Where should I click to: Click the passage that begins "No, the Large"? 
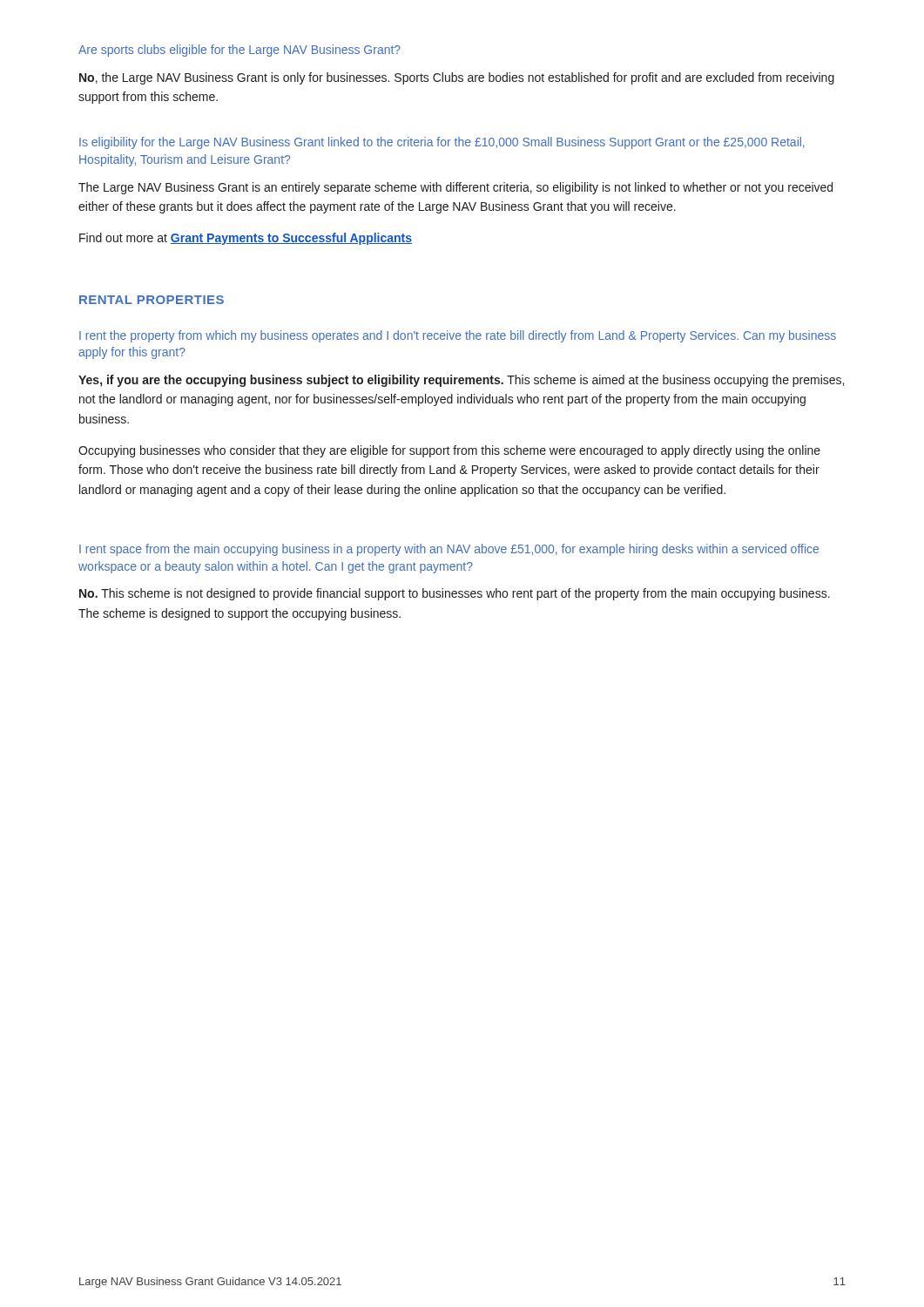[x=462, y=87]
